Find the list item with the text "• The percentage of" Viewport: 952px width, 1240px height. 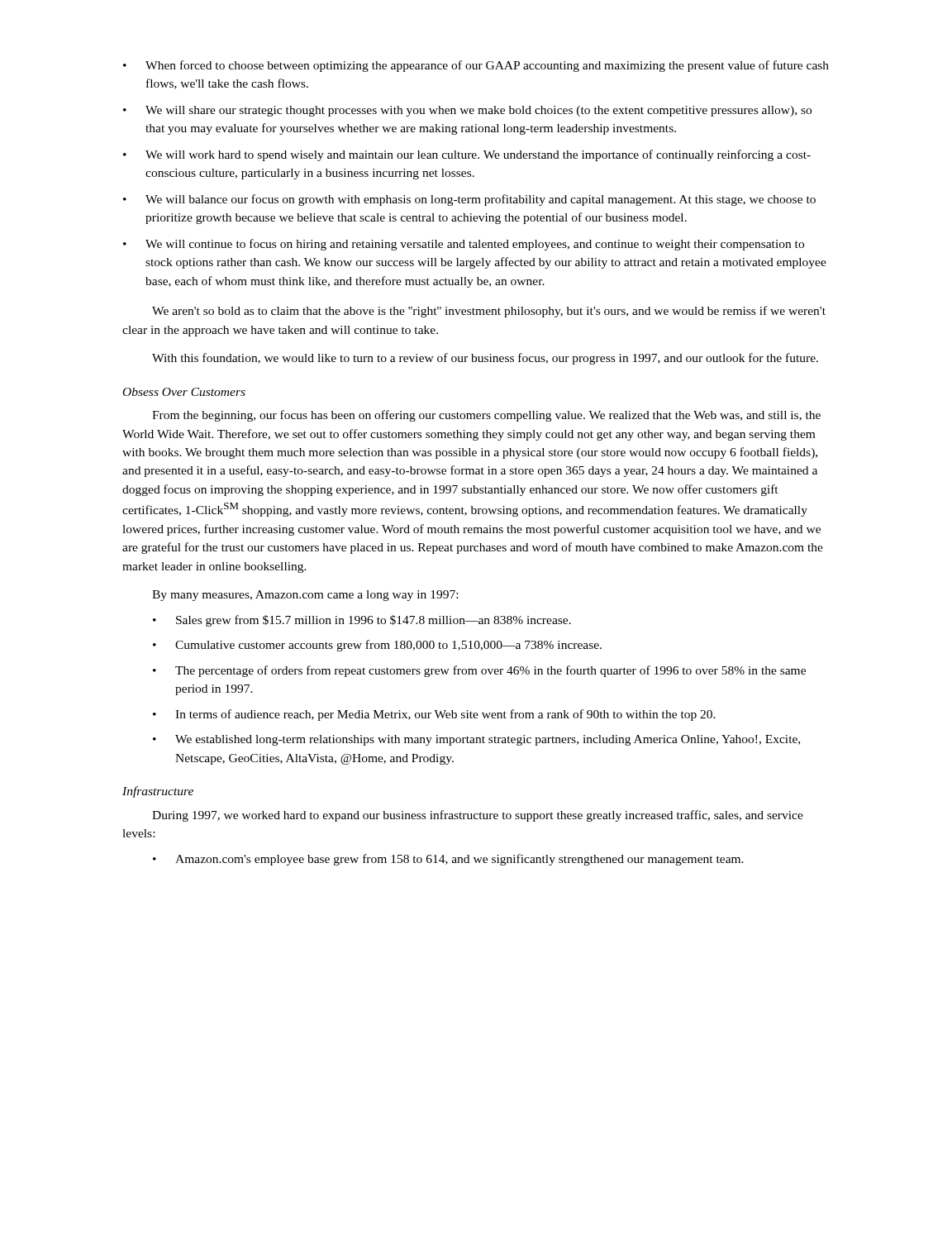(491, 680)
